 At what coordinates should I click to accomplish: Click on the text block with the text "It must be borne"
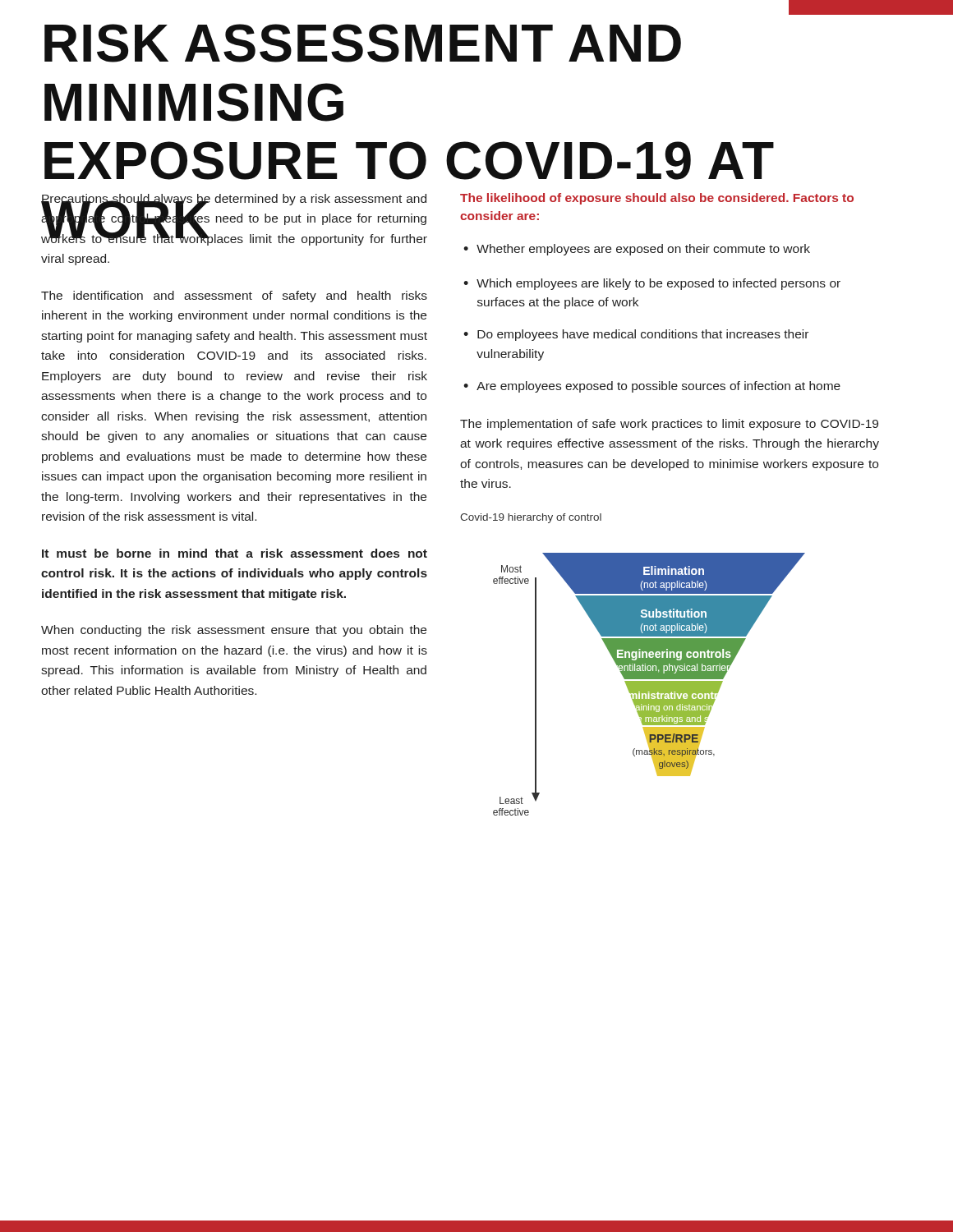[x=234, y=573]
